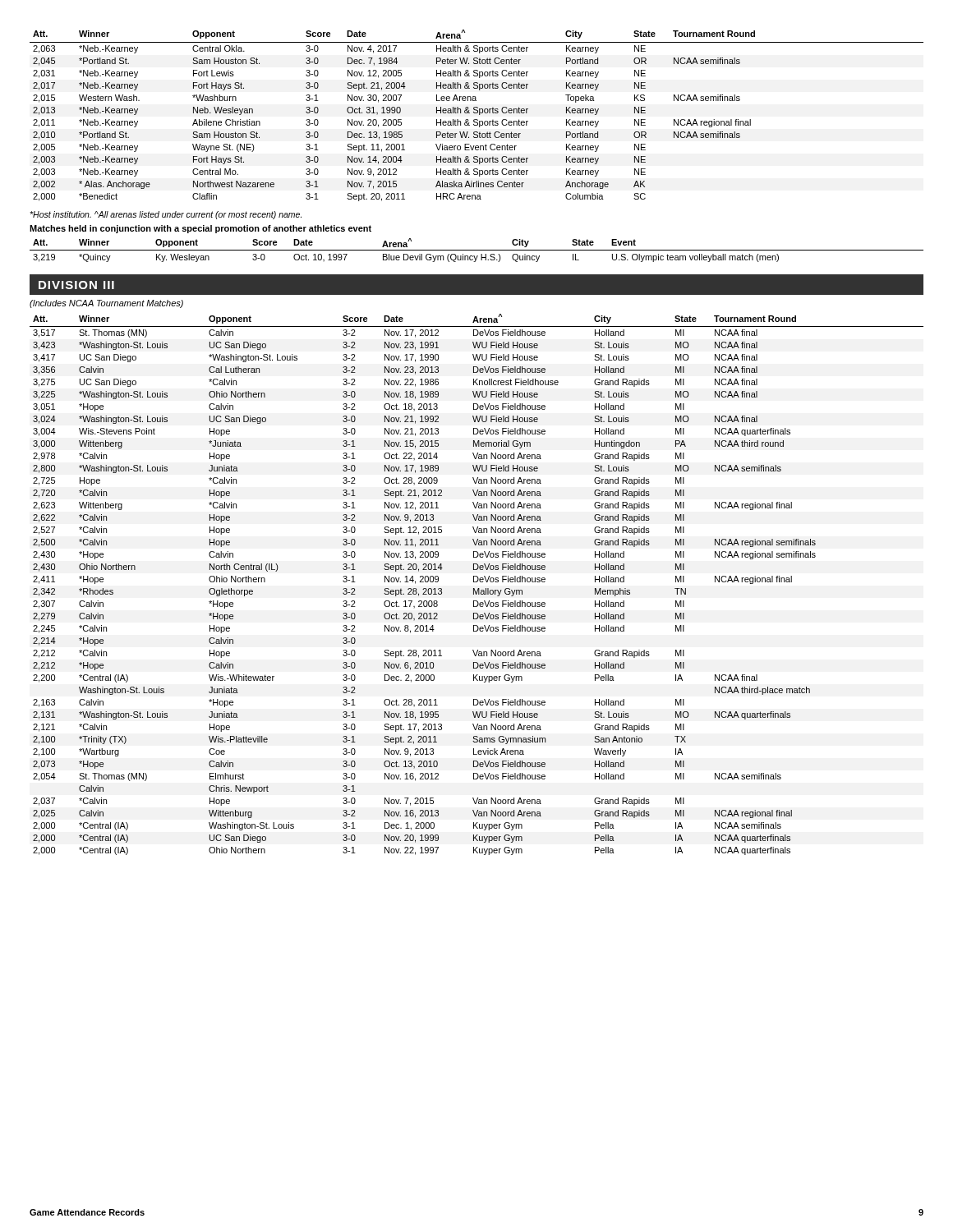
Task: Locate the block of text that opens with "Host institution. ^All arenas listed under current"
Action: point(166,214)
